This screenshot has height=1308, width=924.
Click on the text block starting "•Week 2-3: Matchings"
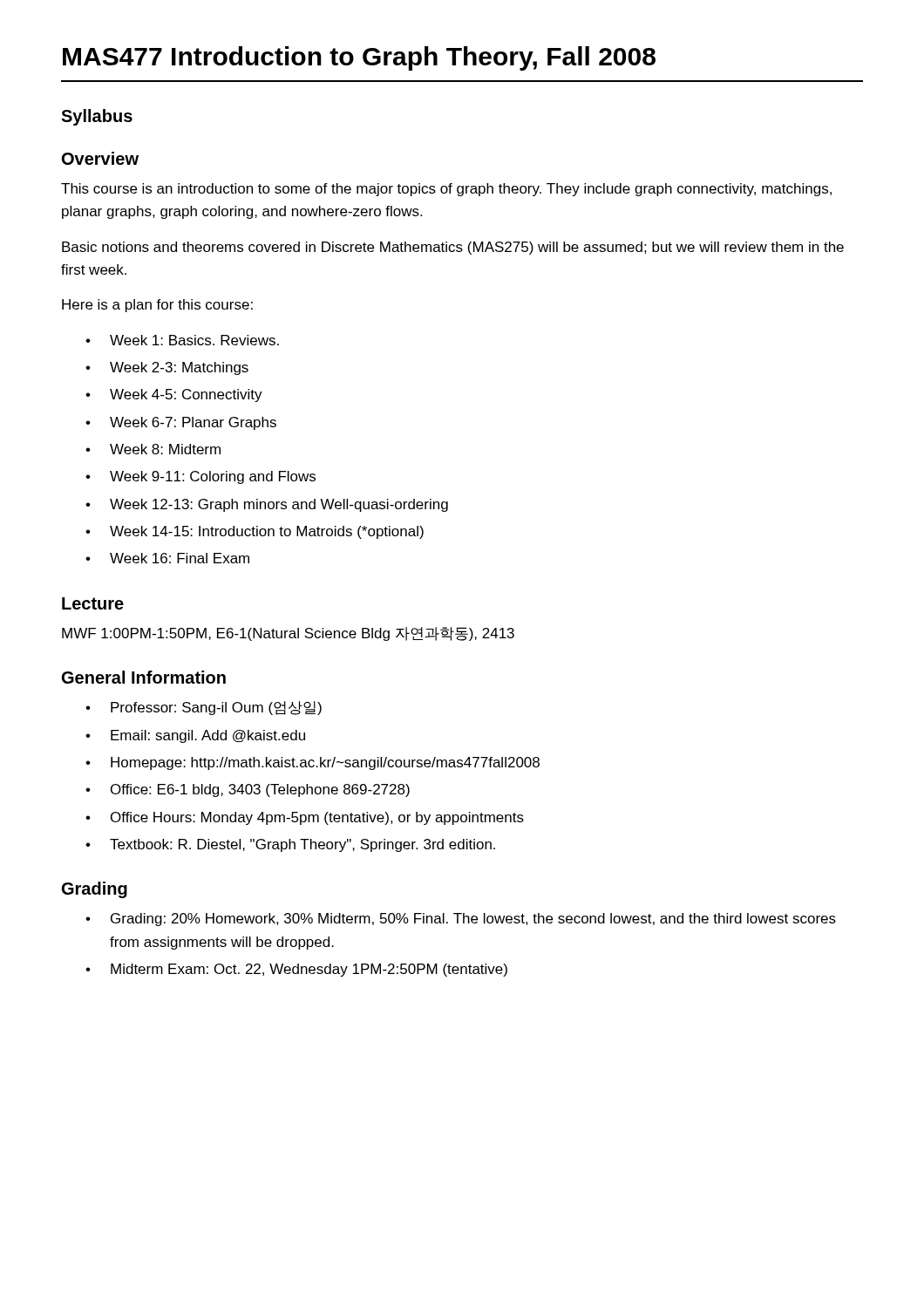pyautogui.click(x=167, y=368)
